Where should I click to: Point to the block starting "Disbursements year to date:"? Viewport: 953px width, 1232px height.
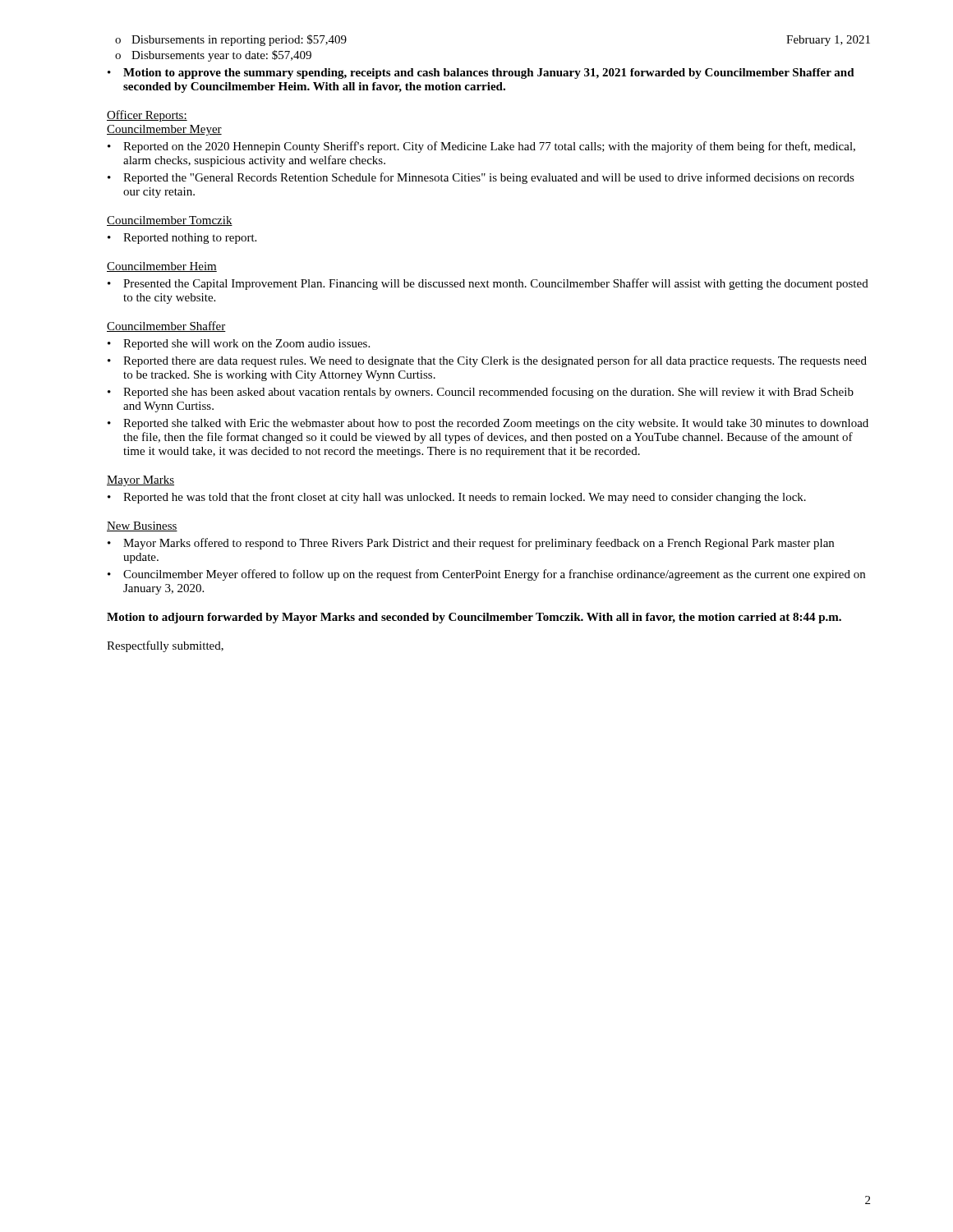[222, 55]
